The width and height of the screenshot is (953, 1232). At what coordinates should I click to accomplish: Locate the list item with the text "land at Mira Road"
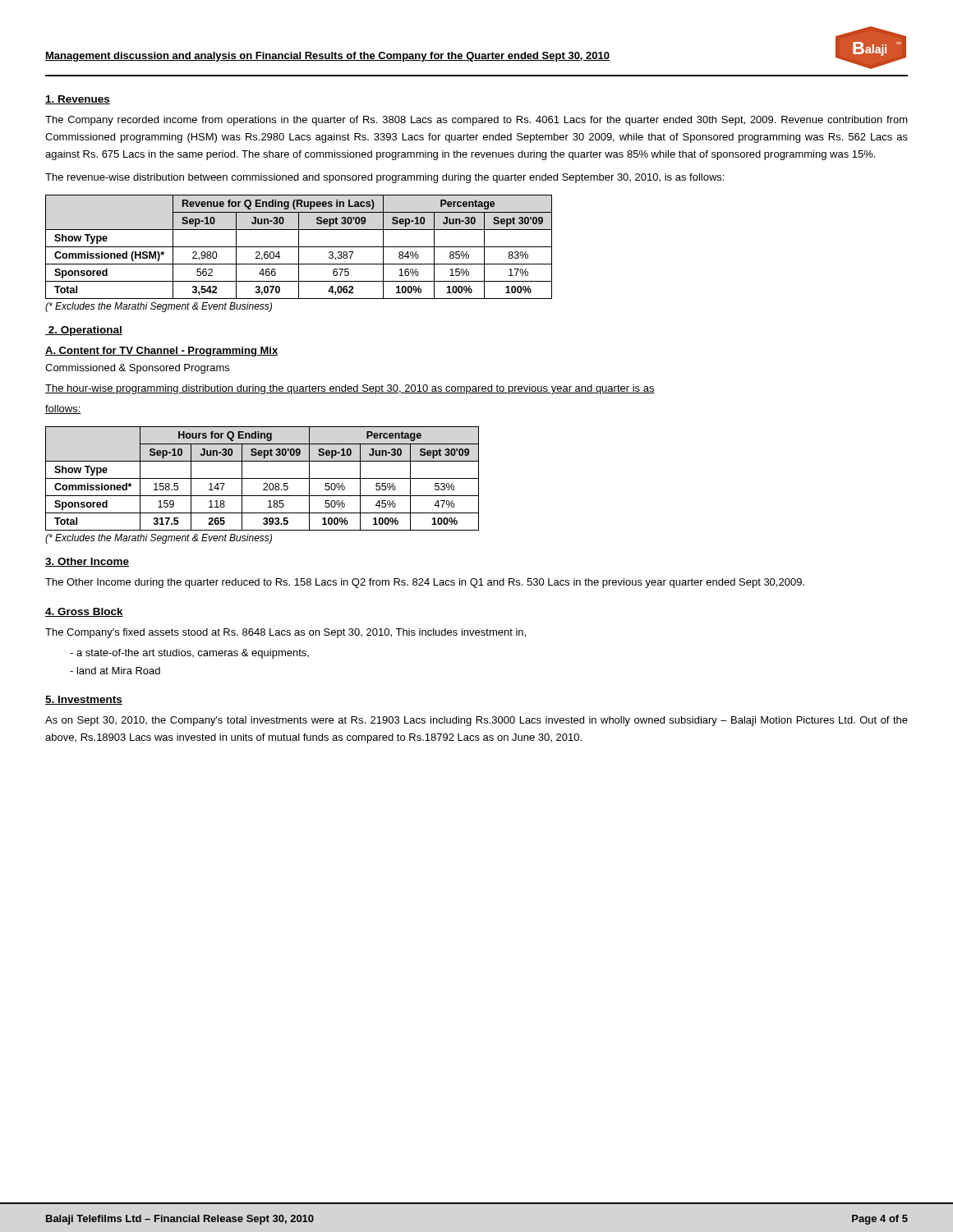(119, 670)
